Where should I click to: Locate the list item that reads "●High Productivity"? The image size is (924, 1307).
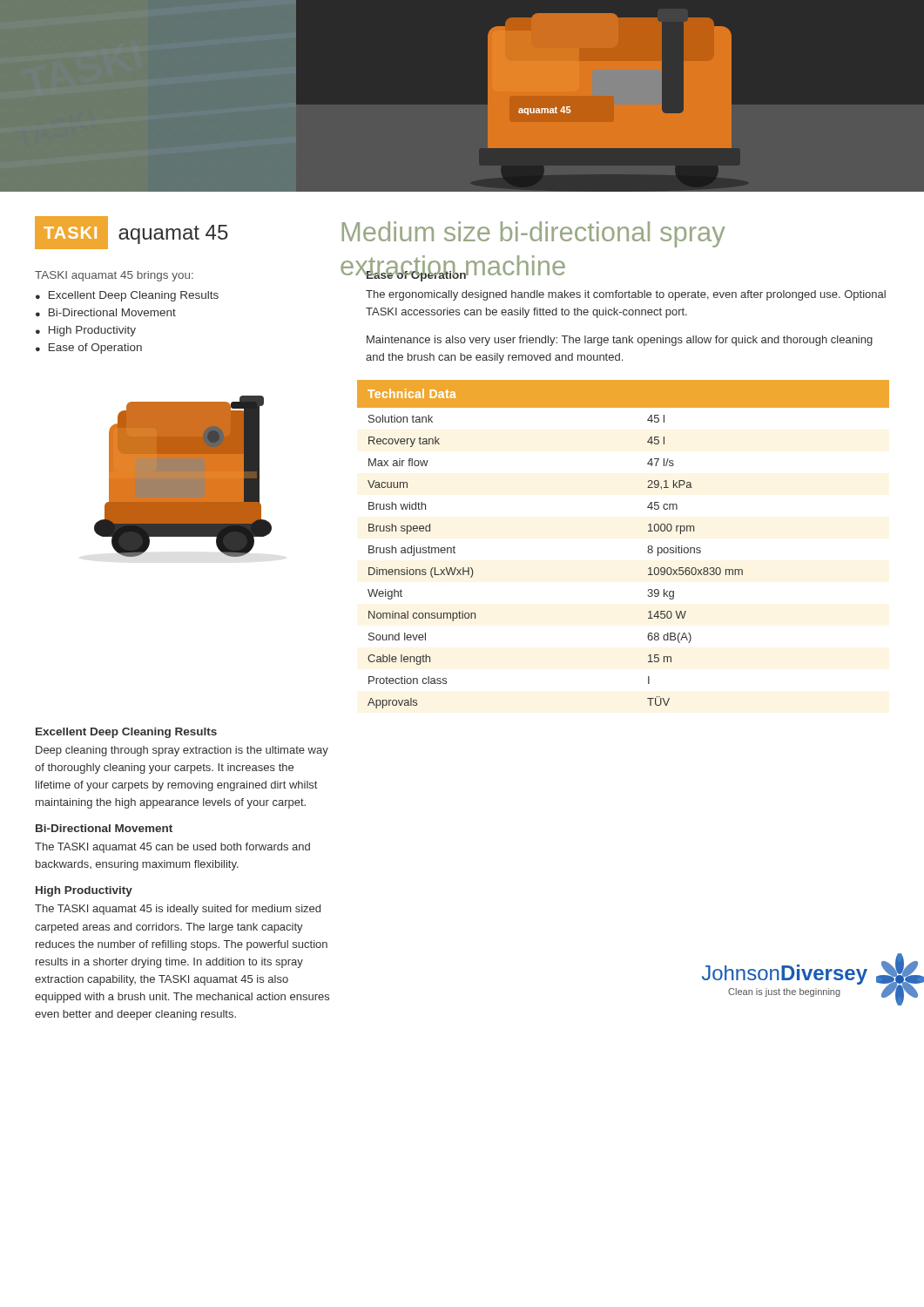point(85,330)
